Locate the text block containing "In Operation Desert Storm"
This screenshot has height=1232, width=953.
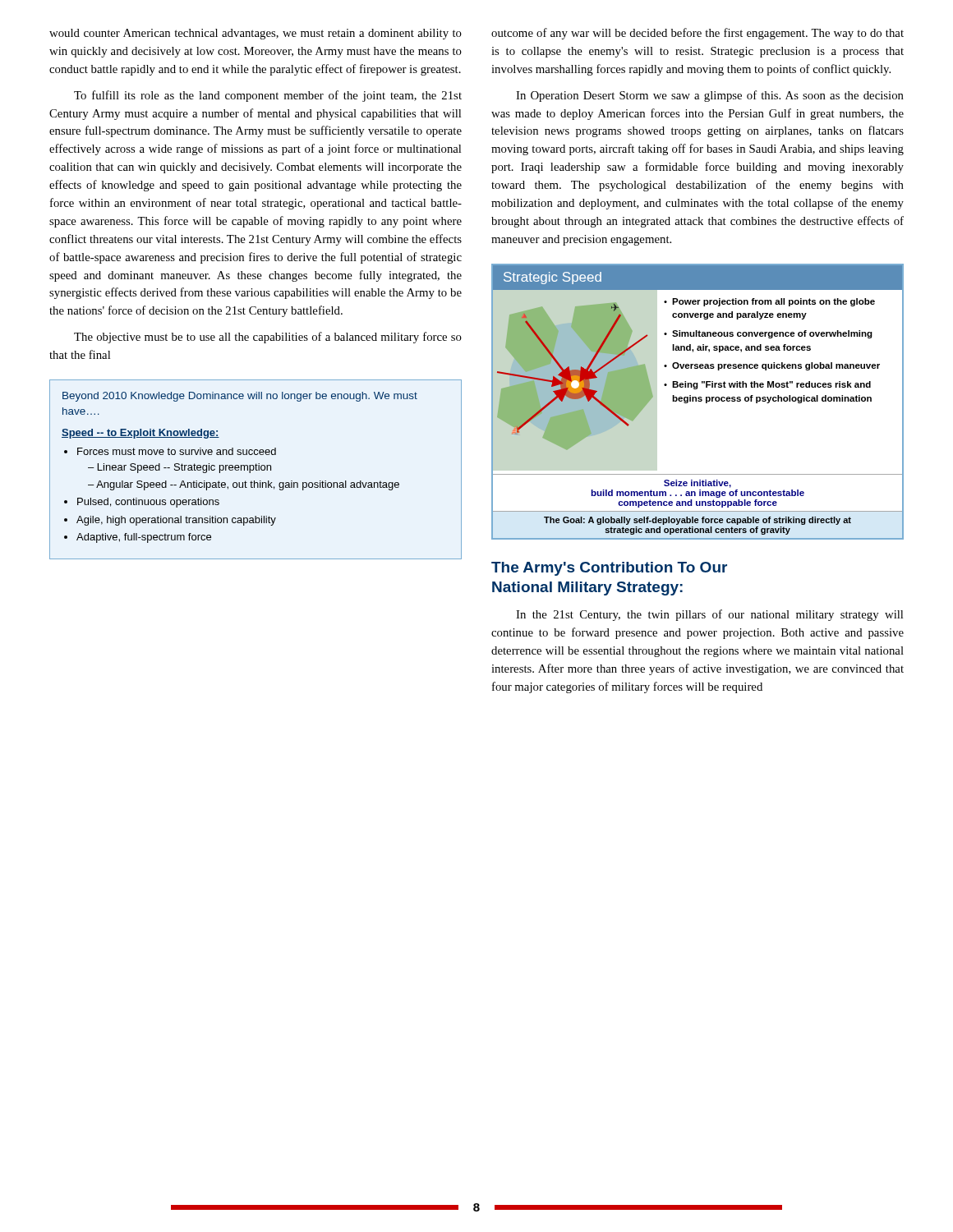tap(698, 168)
